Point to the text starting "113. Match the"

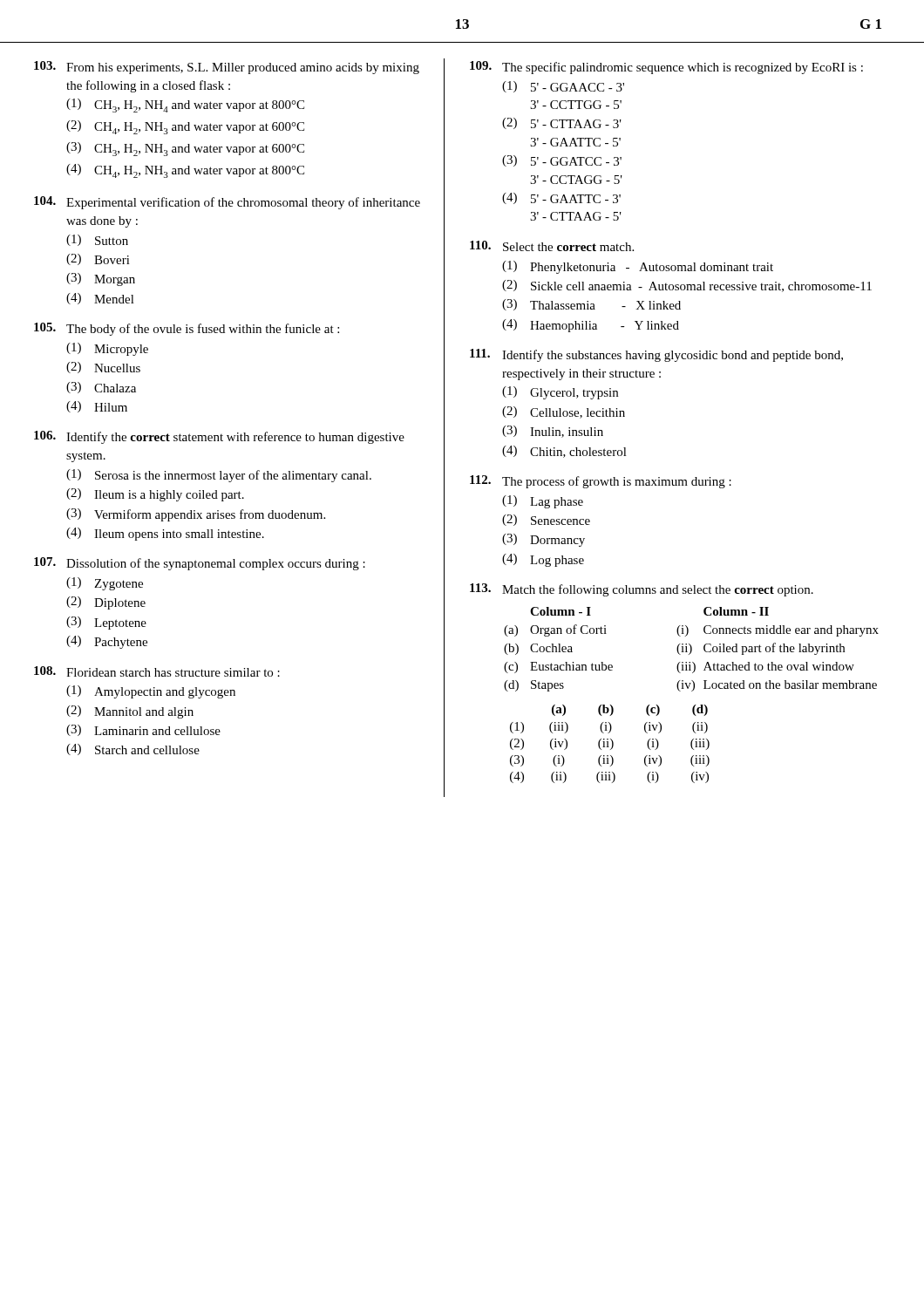pyautogui.click(x=683, y=683)
